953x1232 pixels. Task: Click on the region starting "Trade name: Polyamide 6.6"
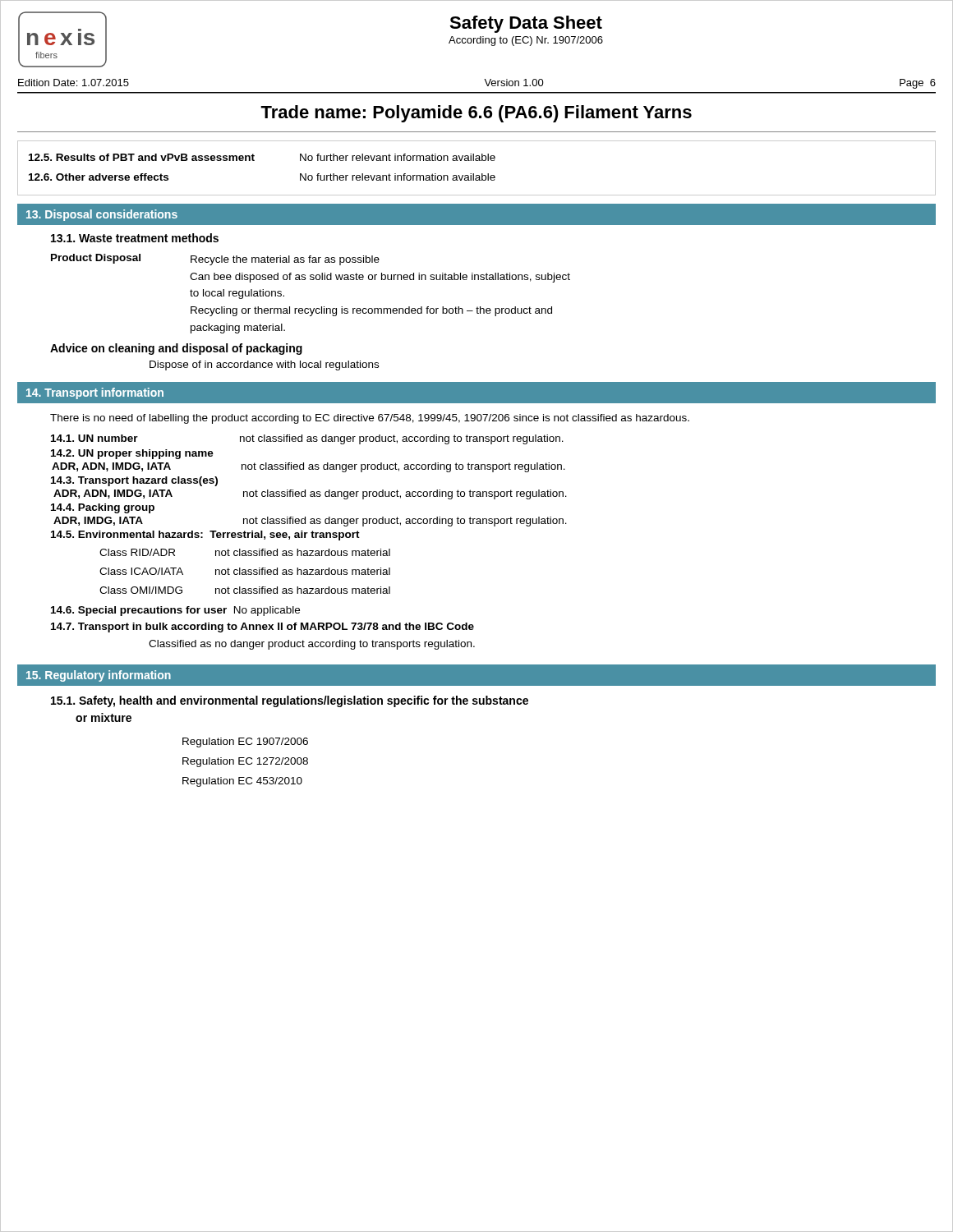(476, 112)
